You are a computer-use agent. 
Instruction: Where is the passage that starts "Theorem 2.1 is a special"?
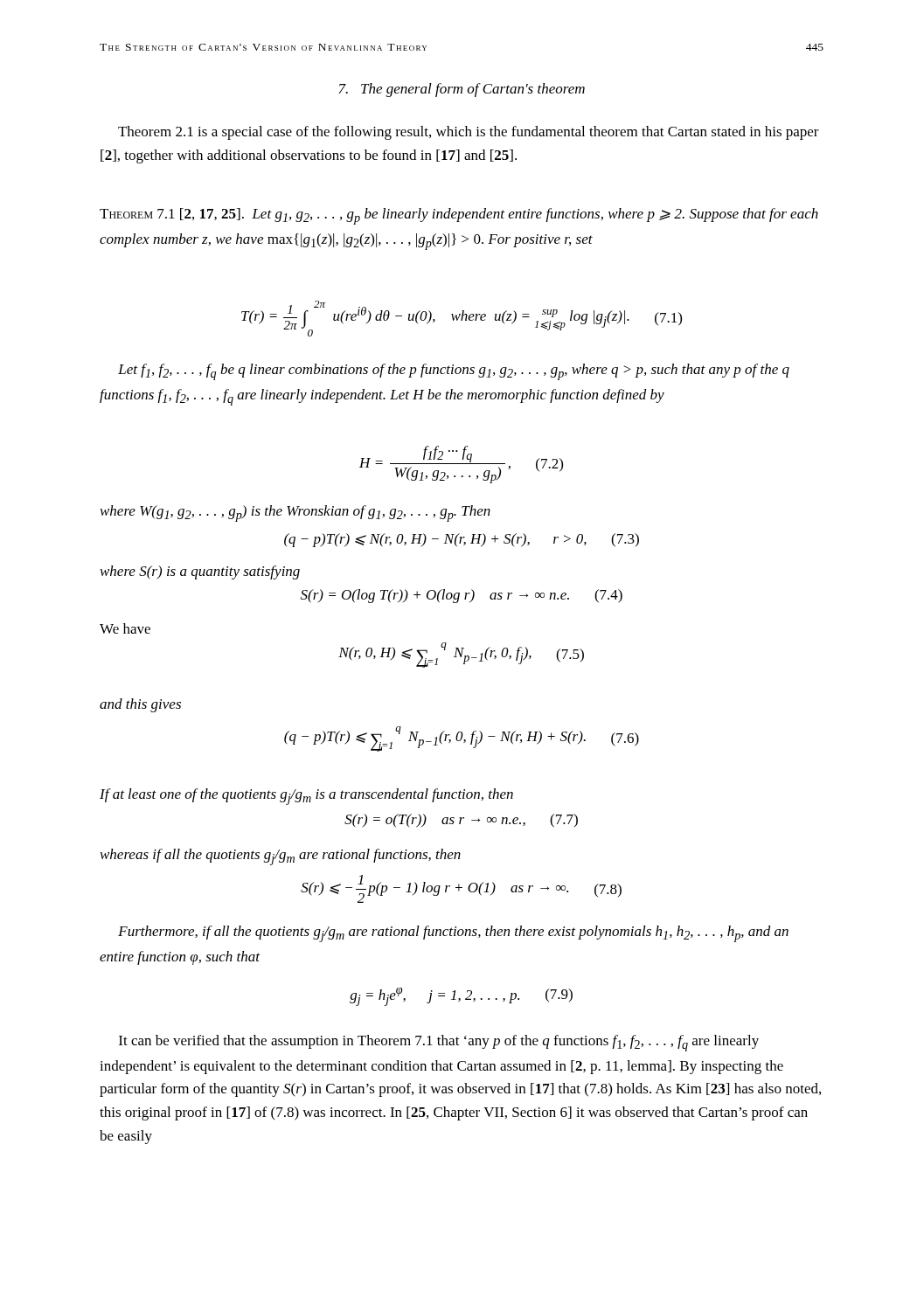pyautogui.click(x=459, y=143)
